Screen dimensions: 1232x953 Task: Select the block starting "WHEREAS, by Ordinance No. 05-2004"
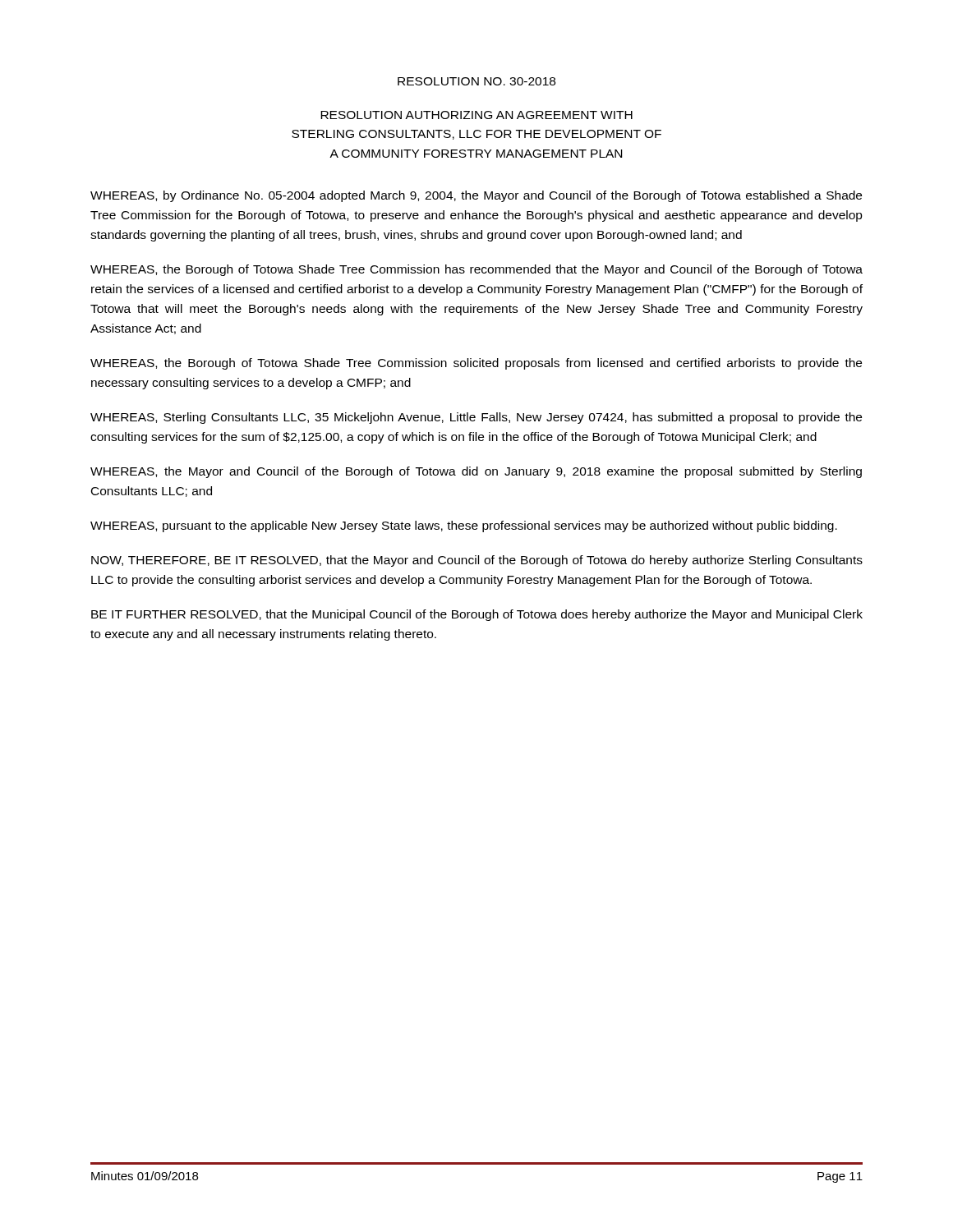(x=476, y=215)
